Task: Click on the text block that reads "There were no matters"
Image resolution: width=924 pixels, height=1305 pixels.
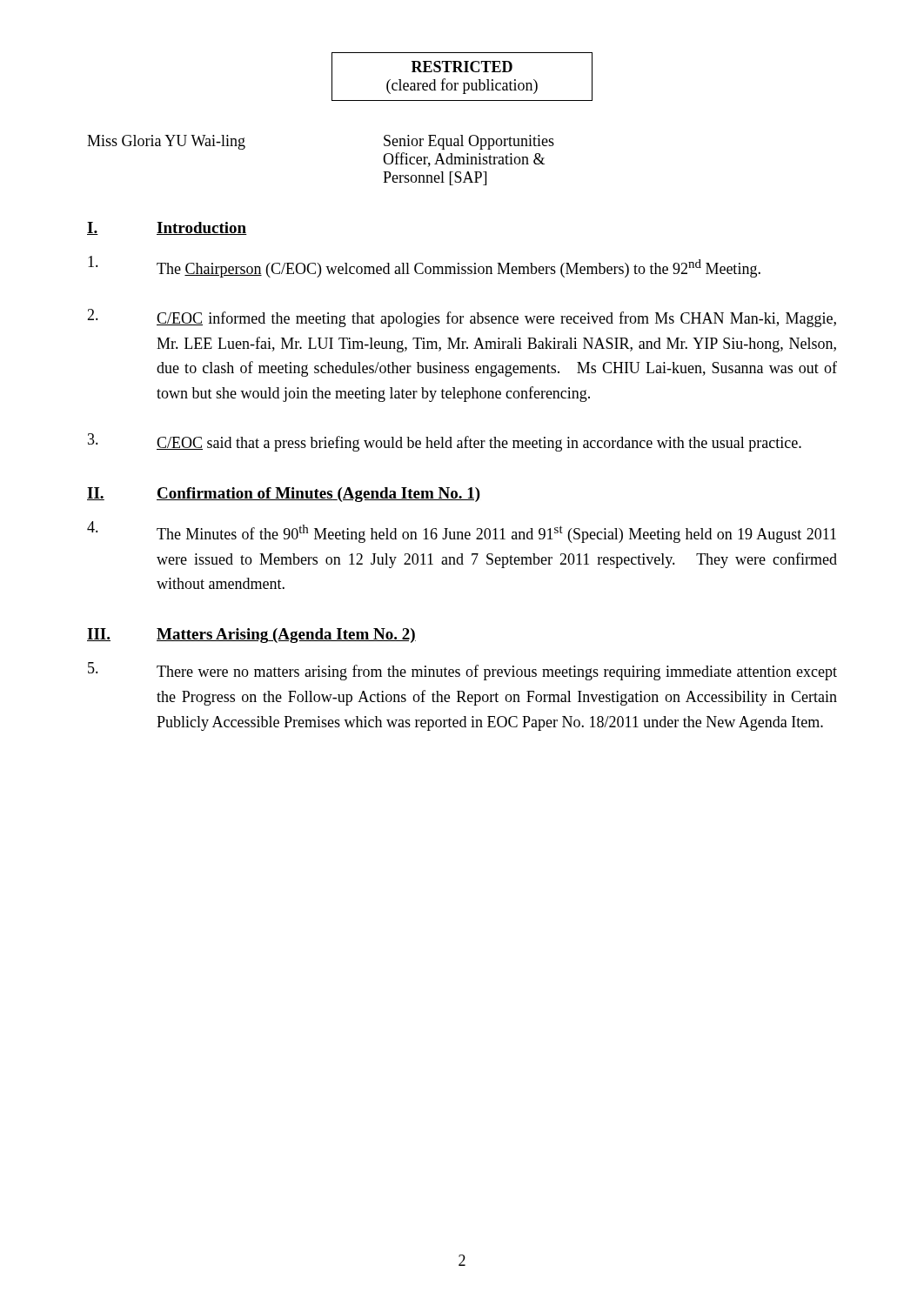Action: coord(462,697)
